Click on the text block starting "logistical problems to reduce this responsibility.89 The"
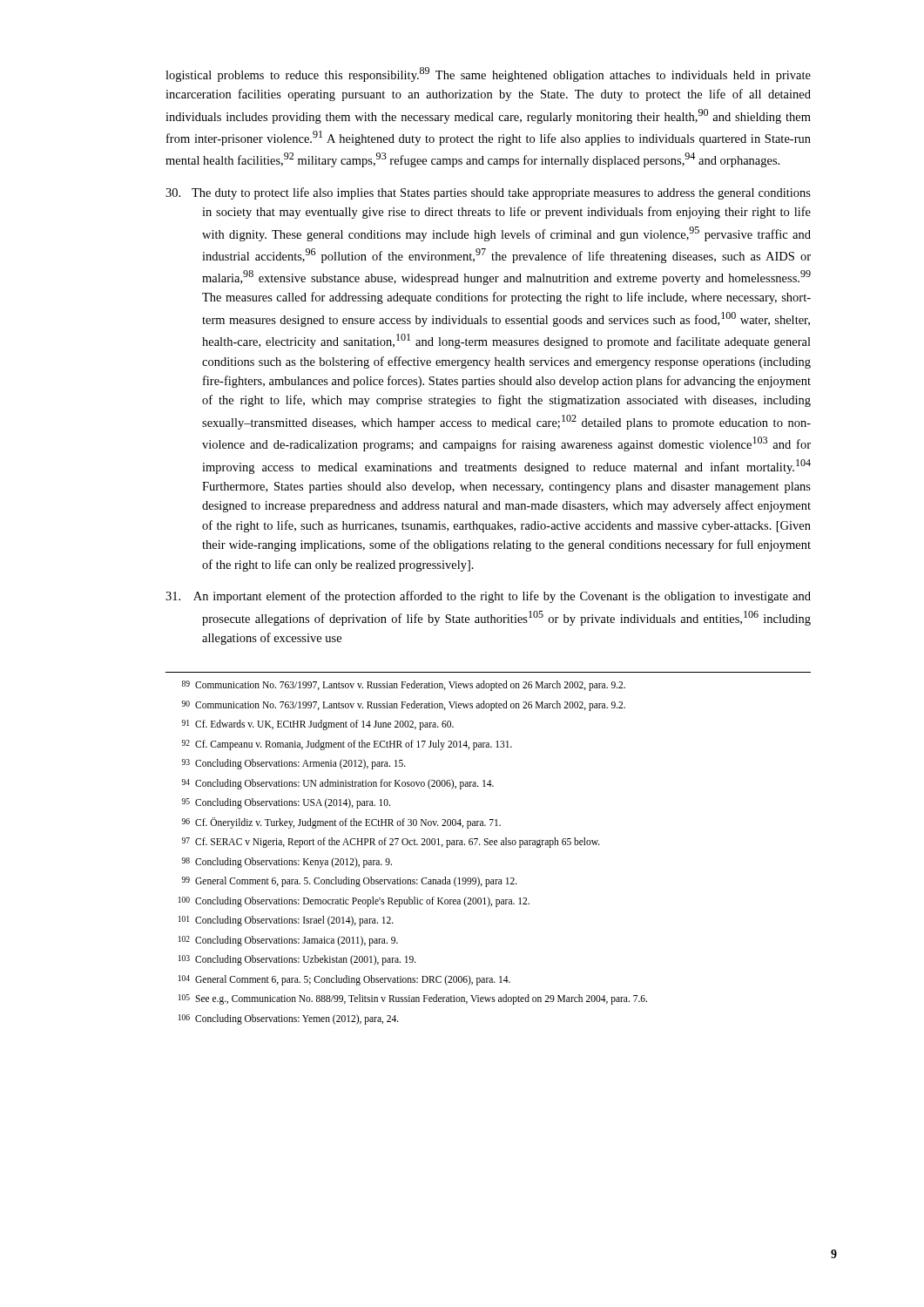 pyautogui.click(x=488, y=117)
